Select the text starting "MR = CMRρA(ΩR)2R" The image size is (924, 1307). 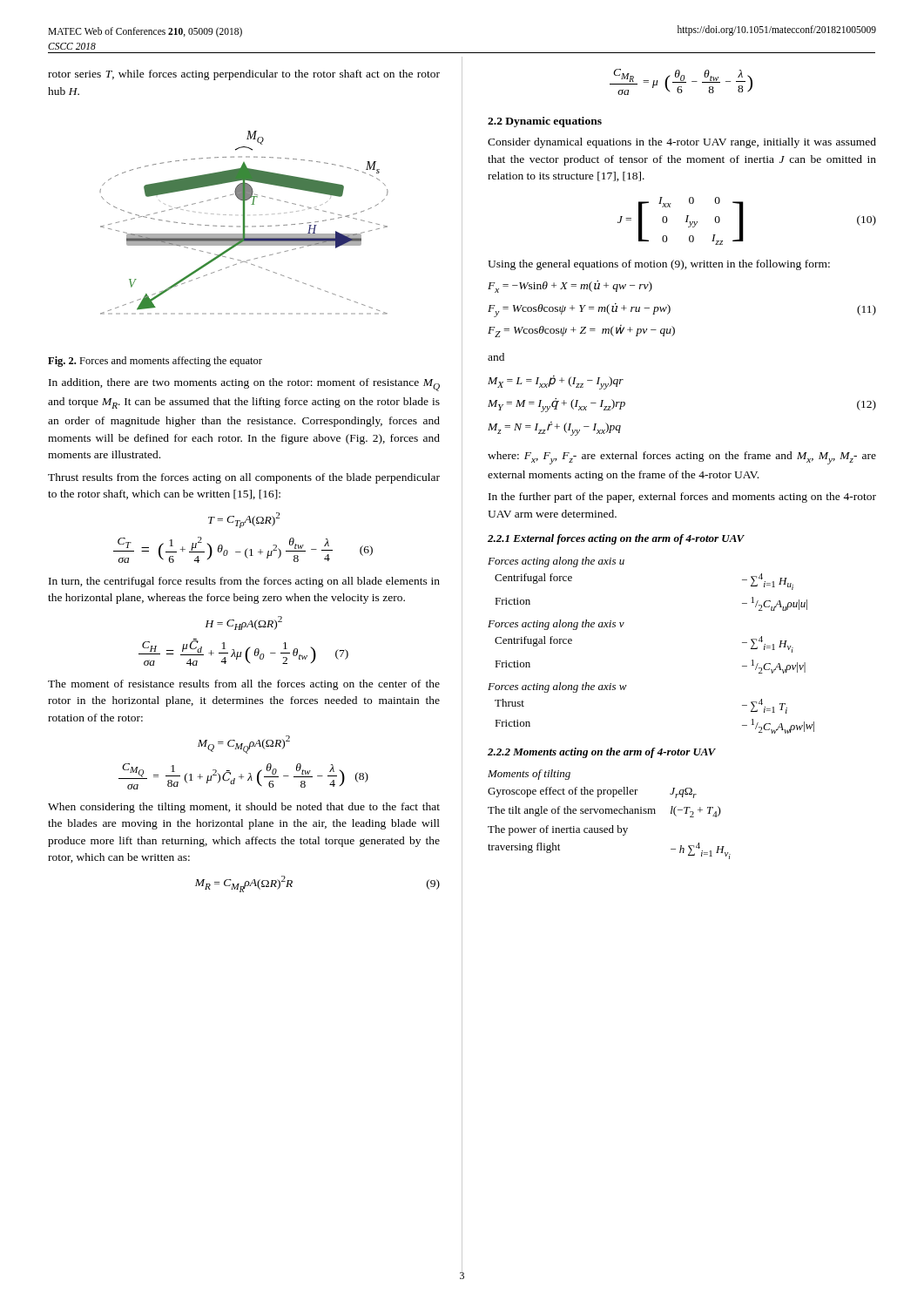coord(244,885)
